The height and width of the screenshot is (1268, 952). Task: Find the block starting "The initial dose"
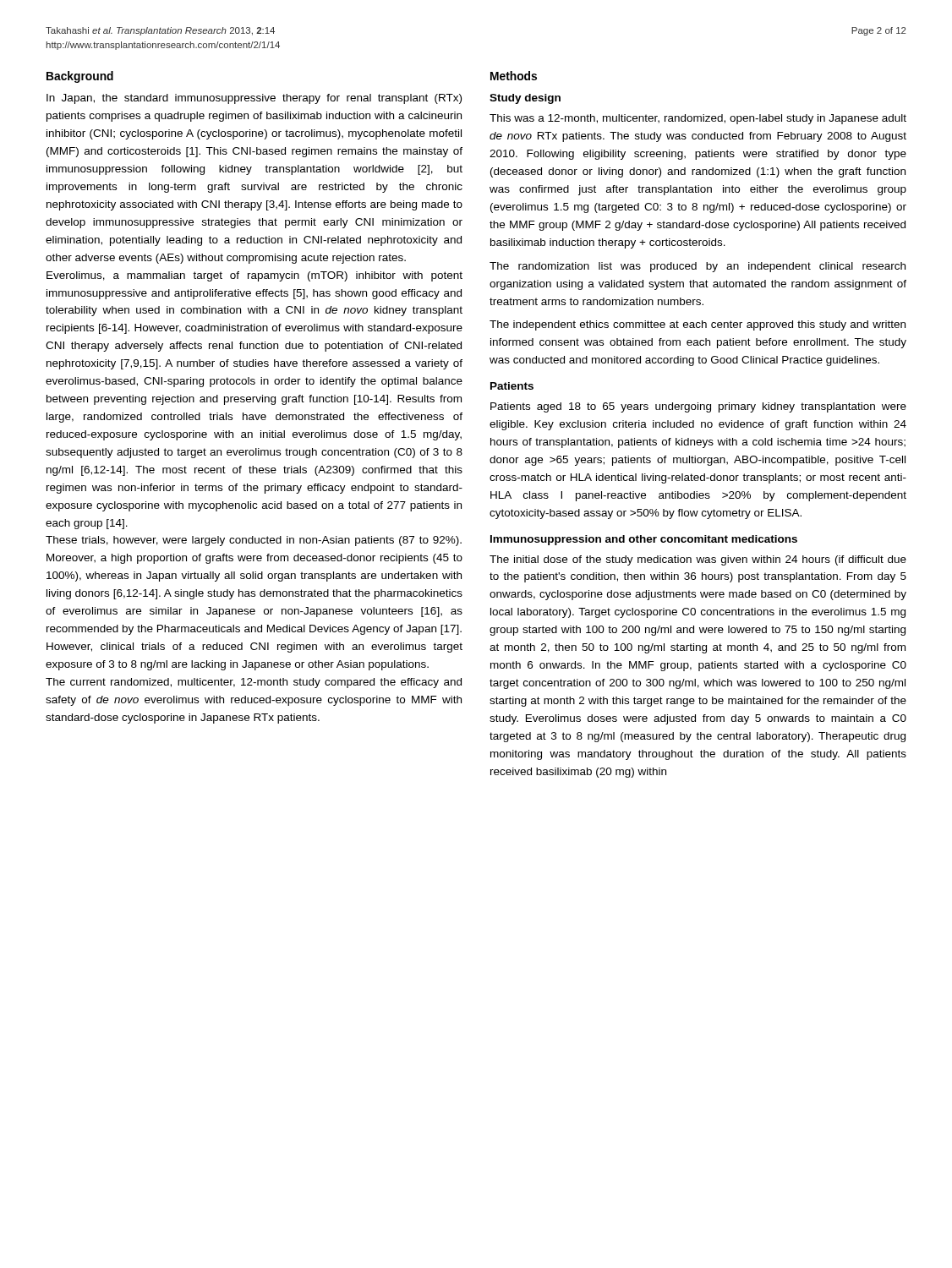click(x=698, y=666)
